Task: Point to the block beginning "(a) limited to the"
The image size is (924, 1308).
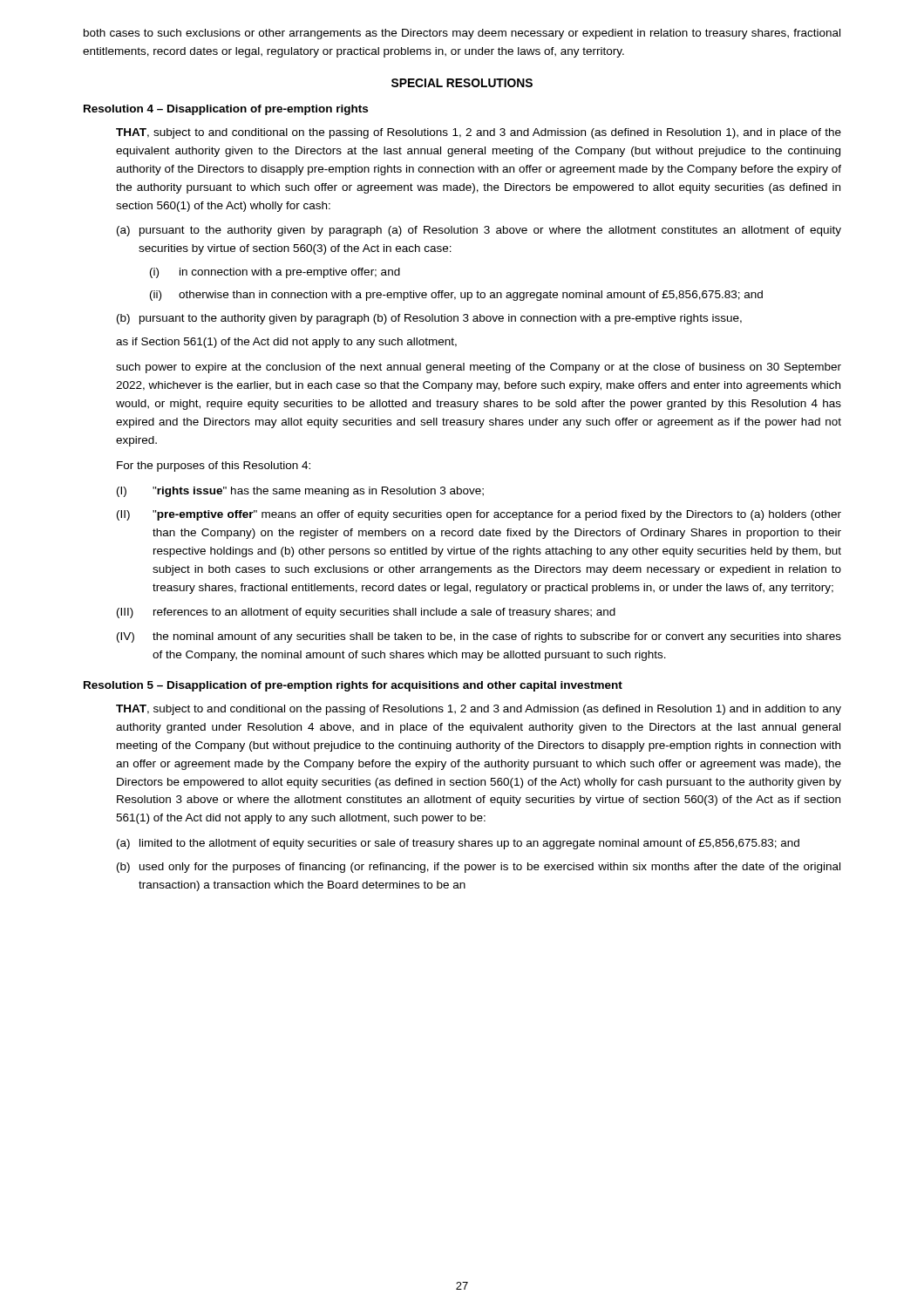Action: (x=458, y=844)
